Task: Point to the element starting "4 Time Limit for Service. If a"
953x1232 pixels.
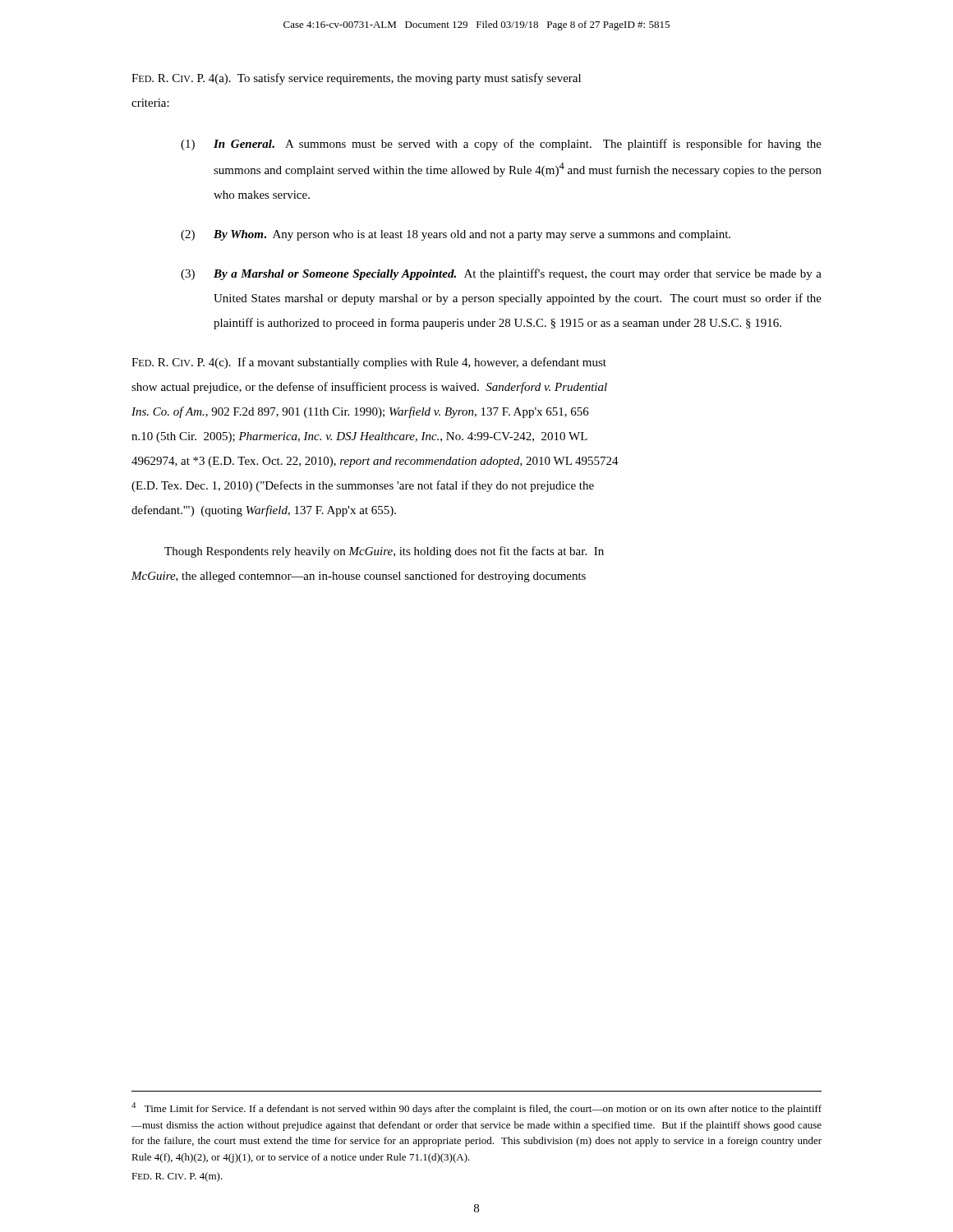Action: click(x=476, y=1131)
